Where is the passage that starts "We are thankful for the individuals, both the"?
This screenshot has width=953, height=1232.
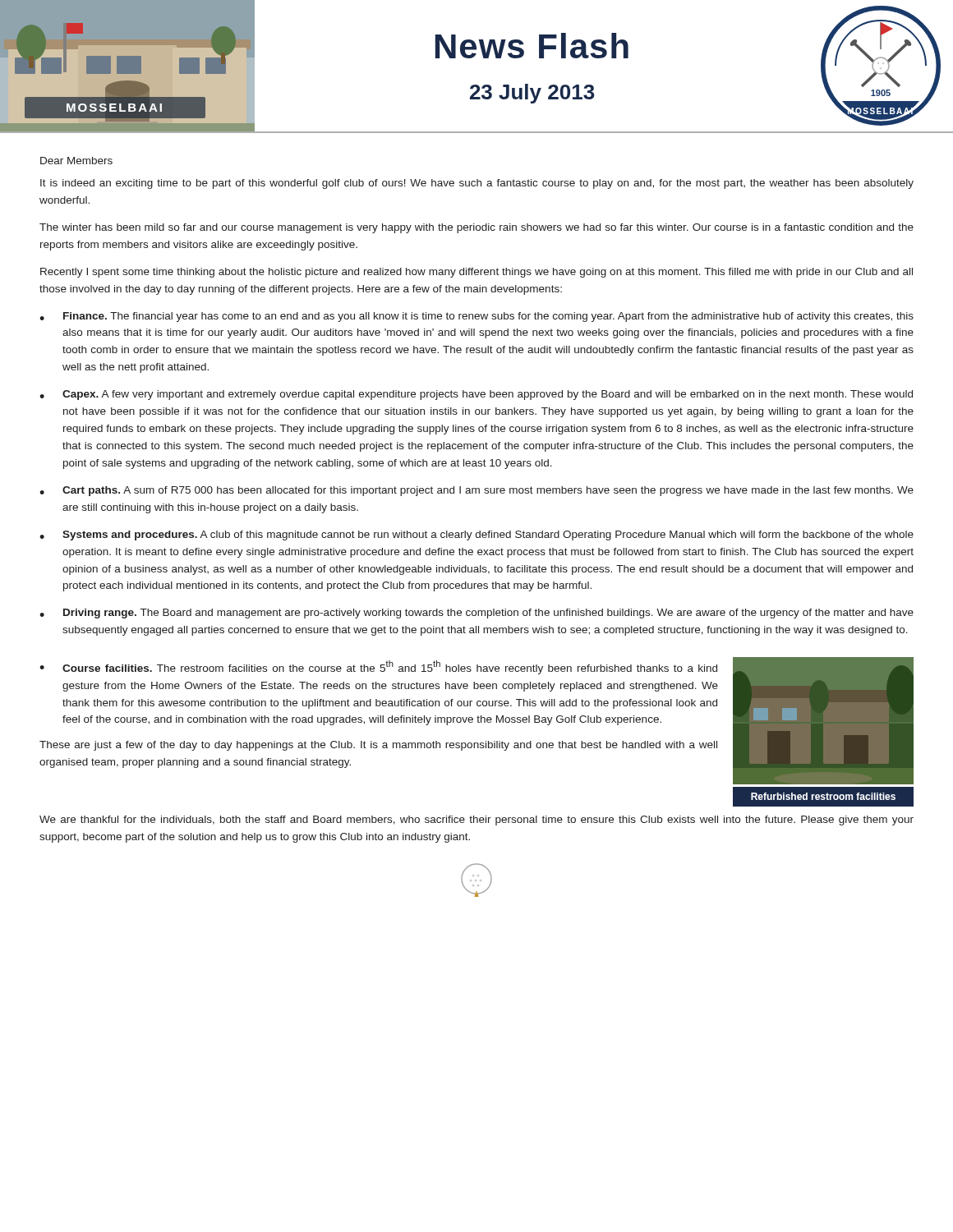pos(476,828)
